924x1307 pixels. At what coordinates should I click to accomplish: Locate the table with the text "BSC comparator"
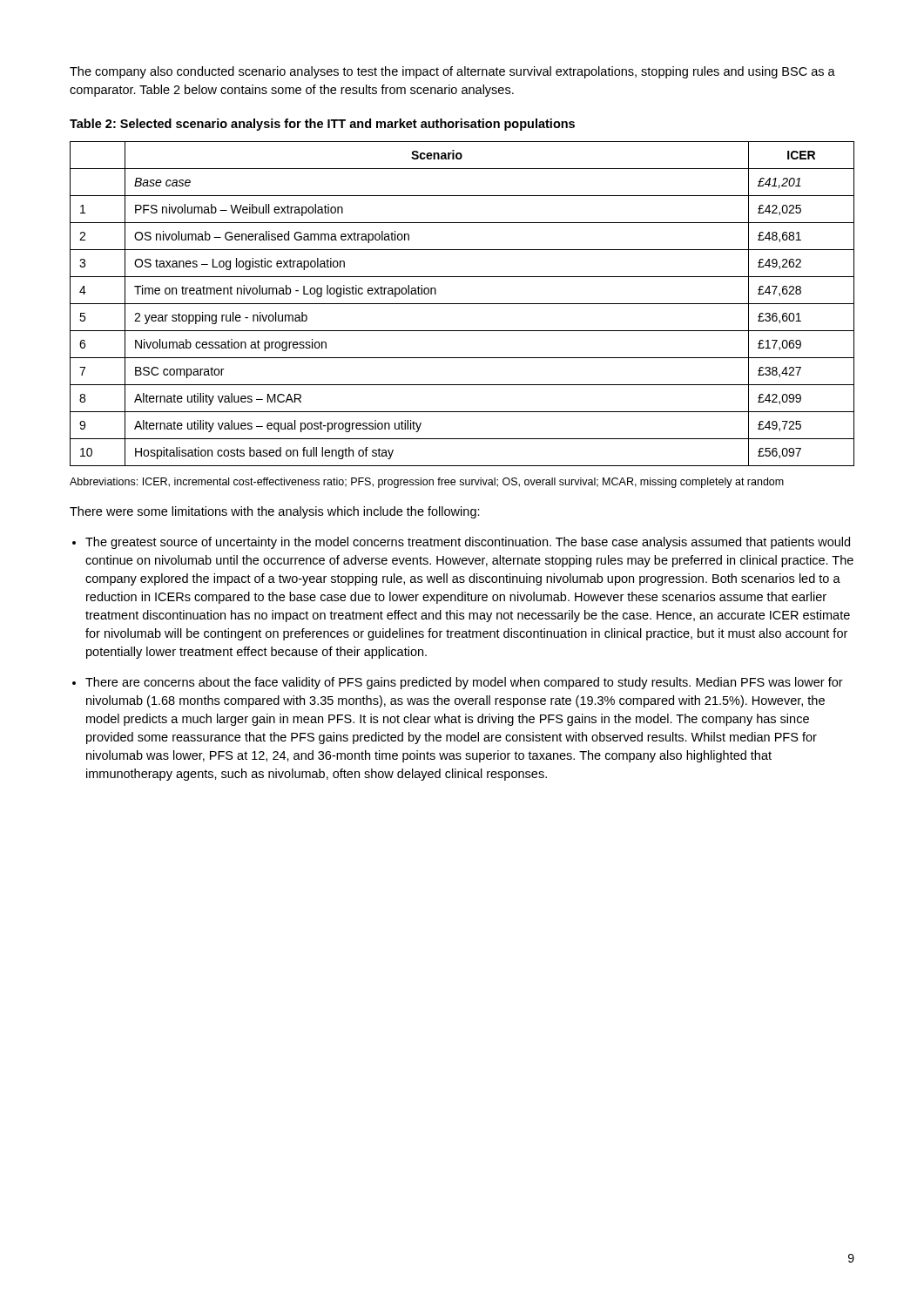(x=462, y=304)
